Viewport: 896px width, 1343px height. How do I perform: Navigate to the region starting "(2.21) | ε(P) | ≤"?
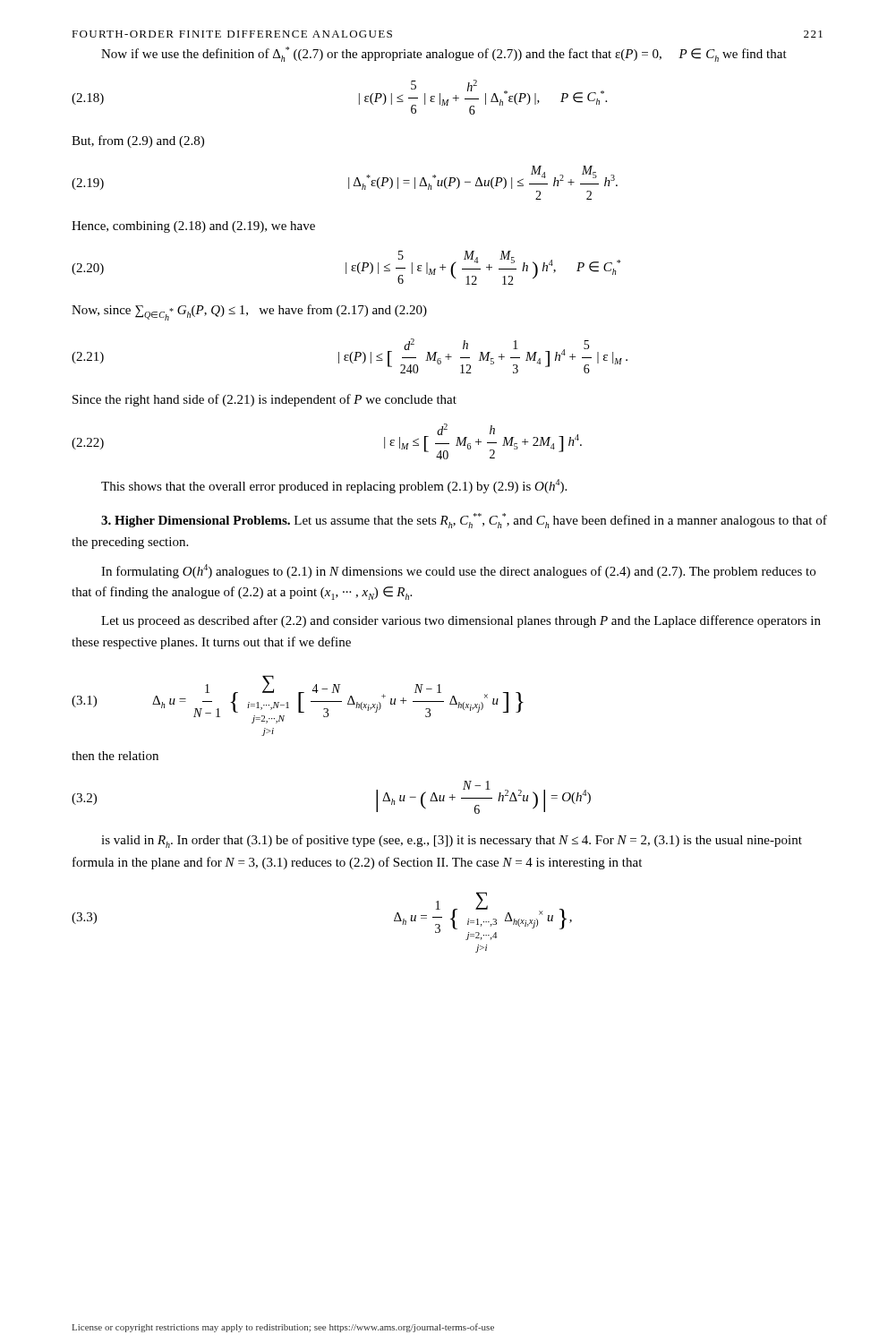coord(452,357)
